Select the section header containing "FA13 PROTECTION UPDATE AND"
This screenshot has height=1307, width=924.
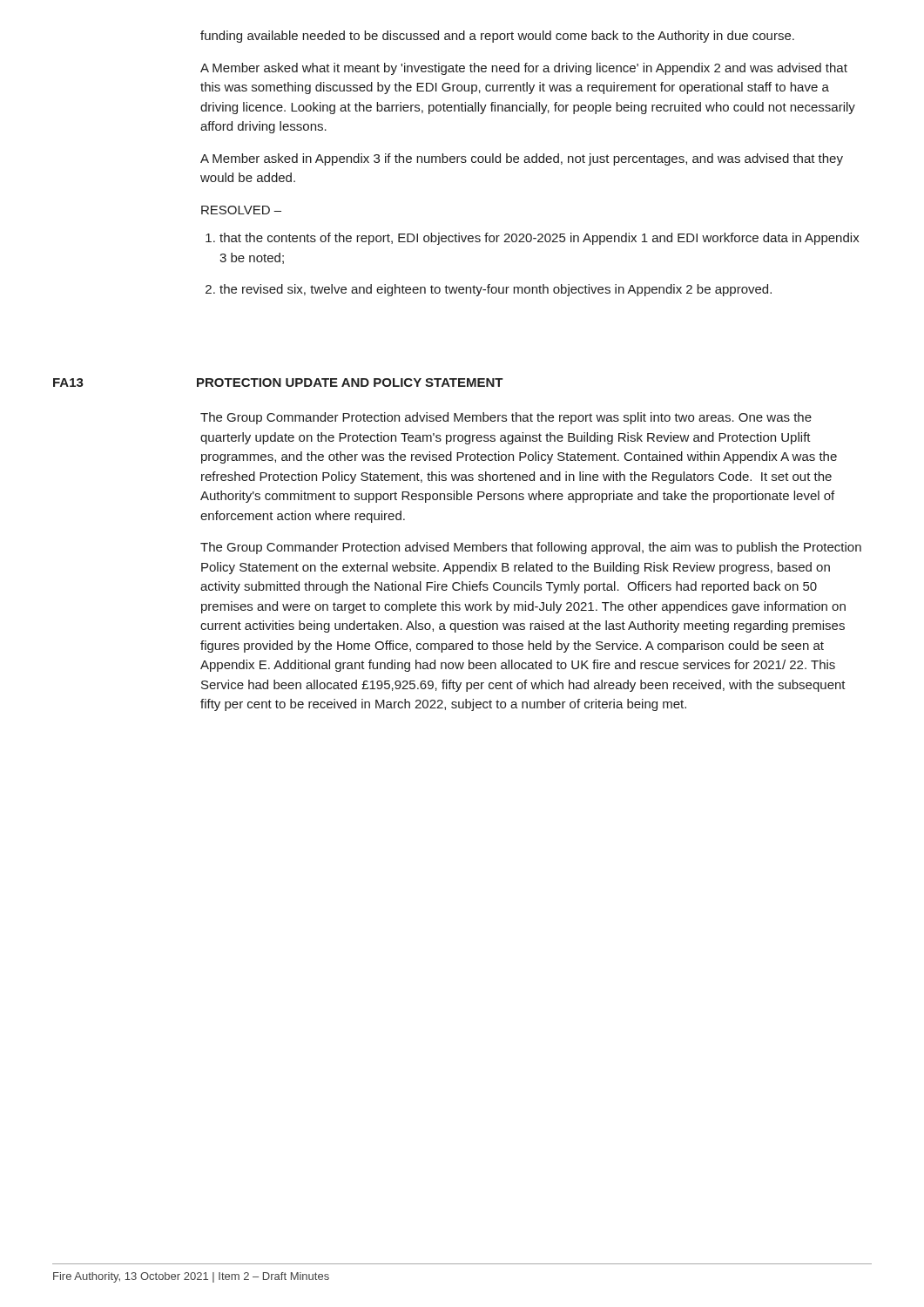(278, 382)
